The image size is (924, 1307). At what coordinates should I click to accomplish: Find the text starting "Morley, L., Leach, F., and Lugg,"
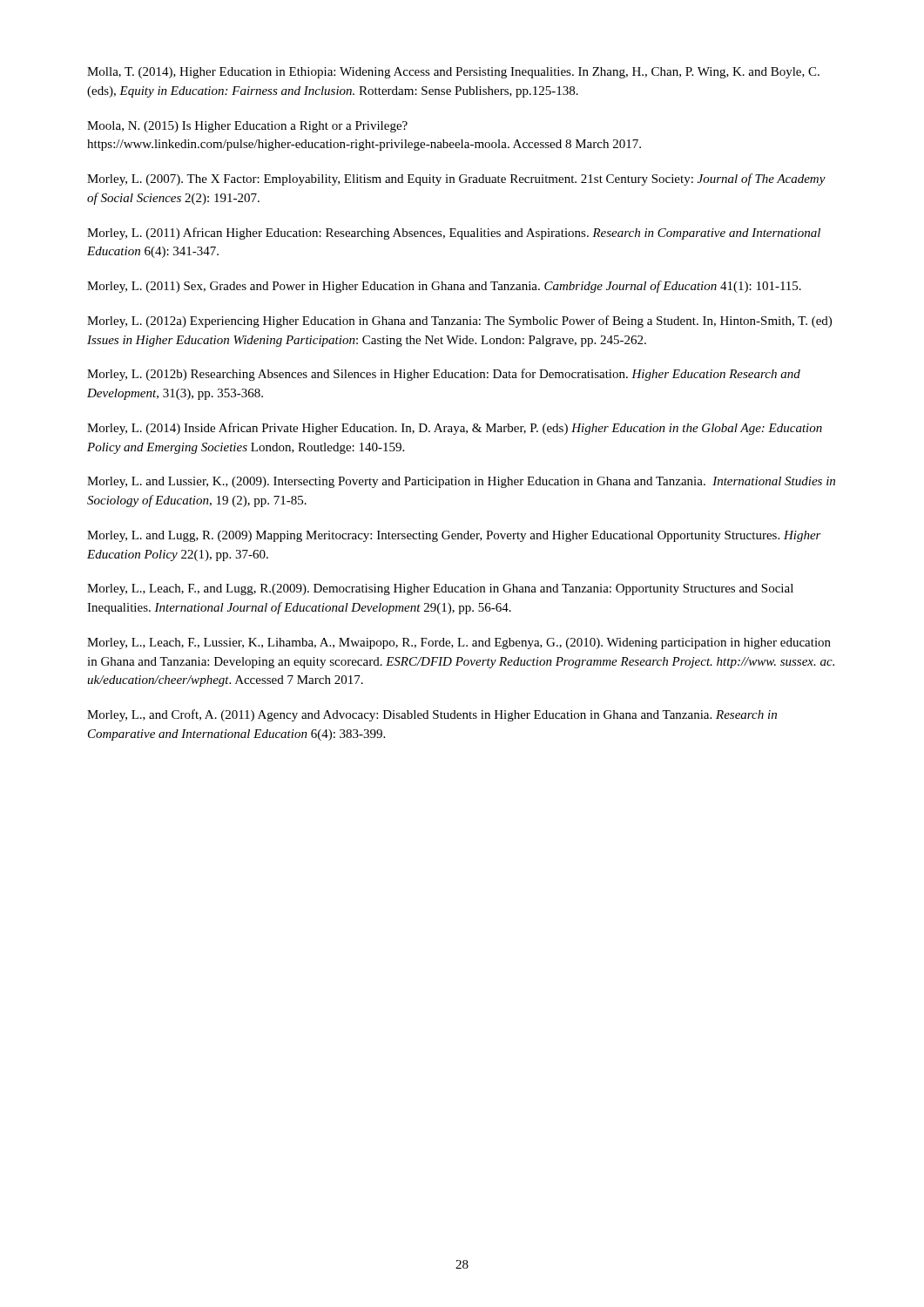[440, 598]
